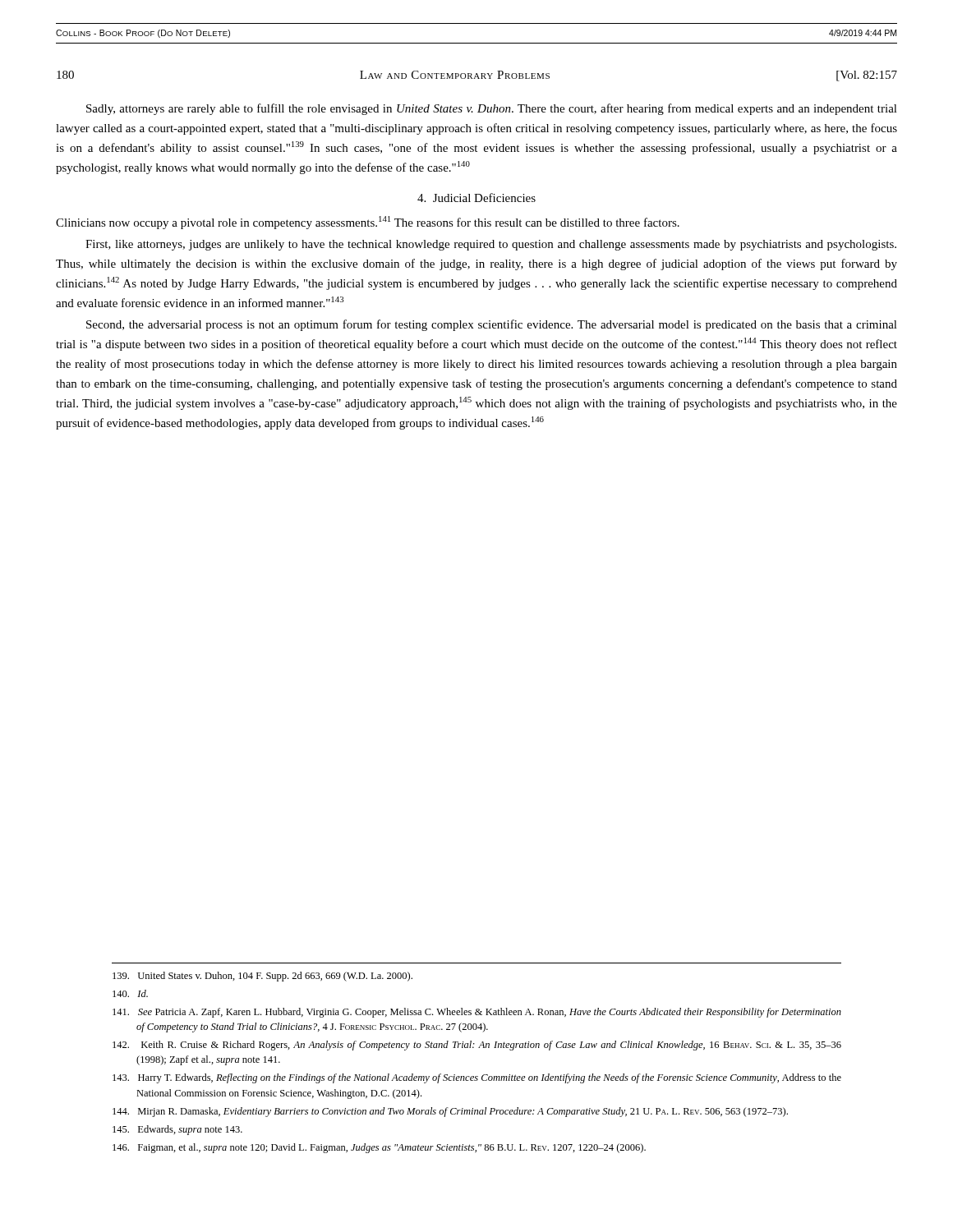Viewport: 953px width, 1232px height.
Task: Select the element starting "Second, the adversarial process is not an optimum"
Action: [476, 374]
